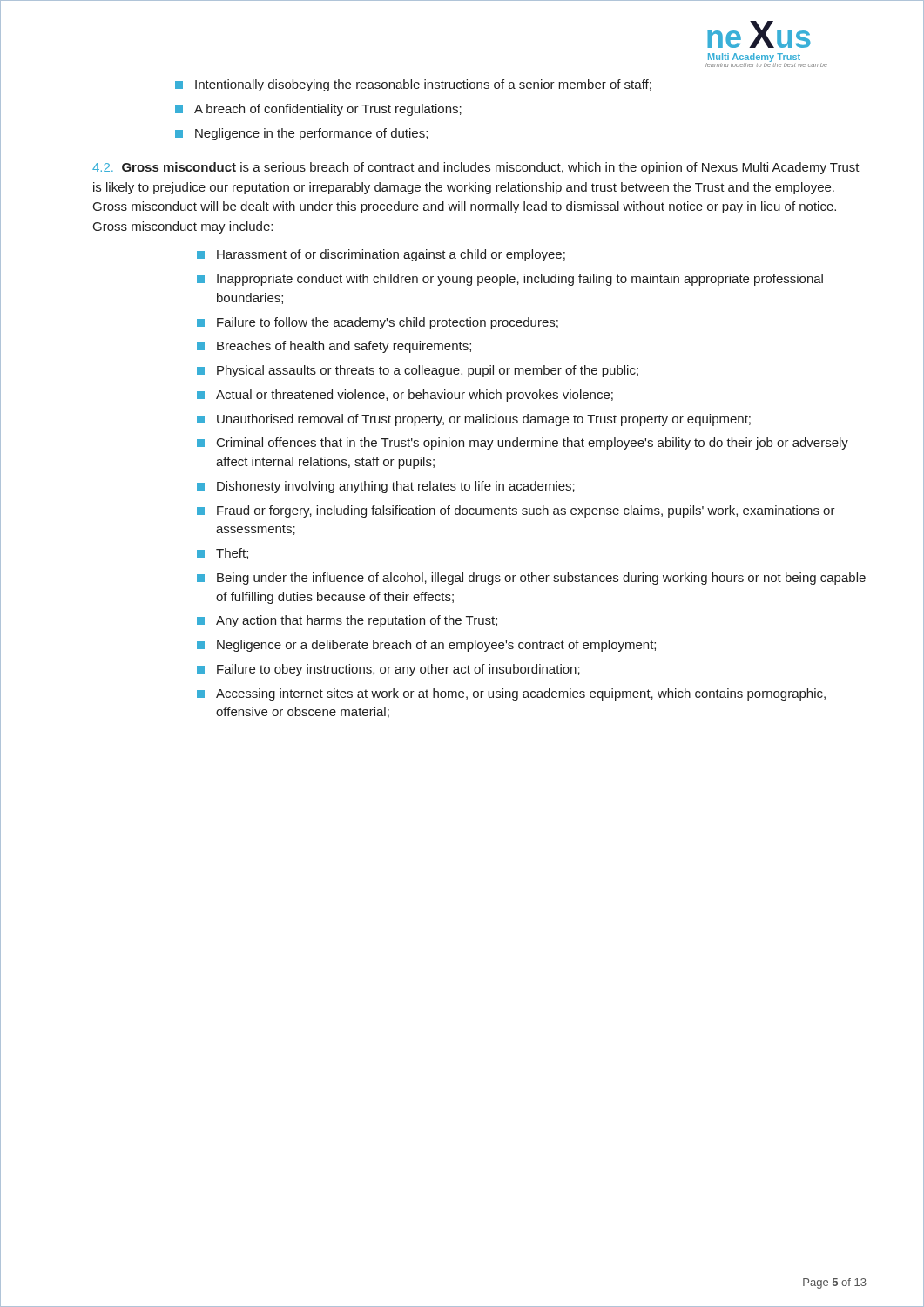The image size is (924, 1307).
Task: Locate the passage starting "Physical assaults or threats to a colleague,"
Action: click(x=428, y=370)
